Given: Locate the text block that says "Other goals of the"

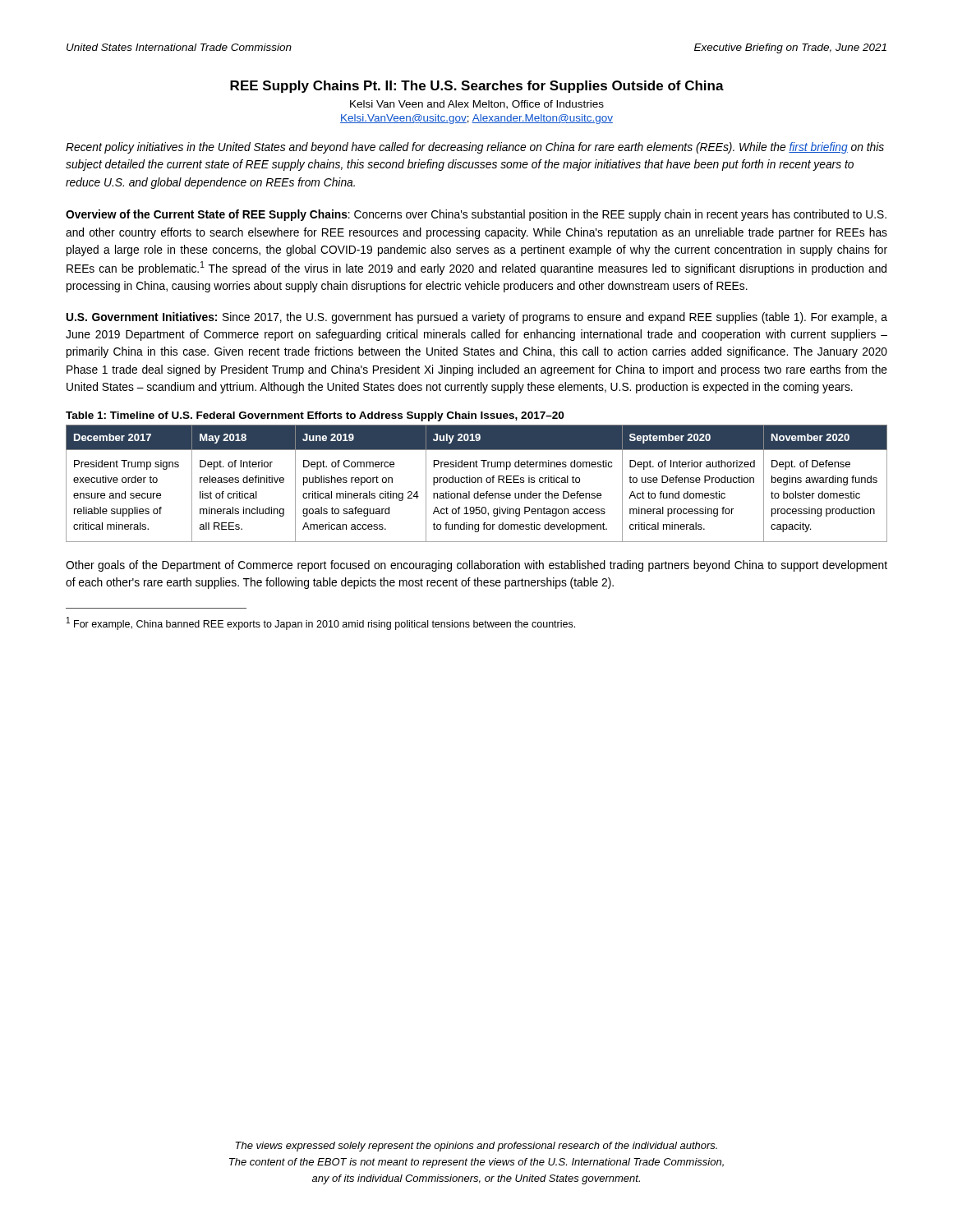Looking at the screenshot, I should [x=476, y=574].
